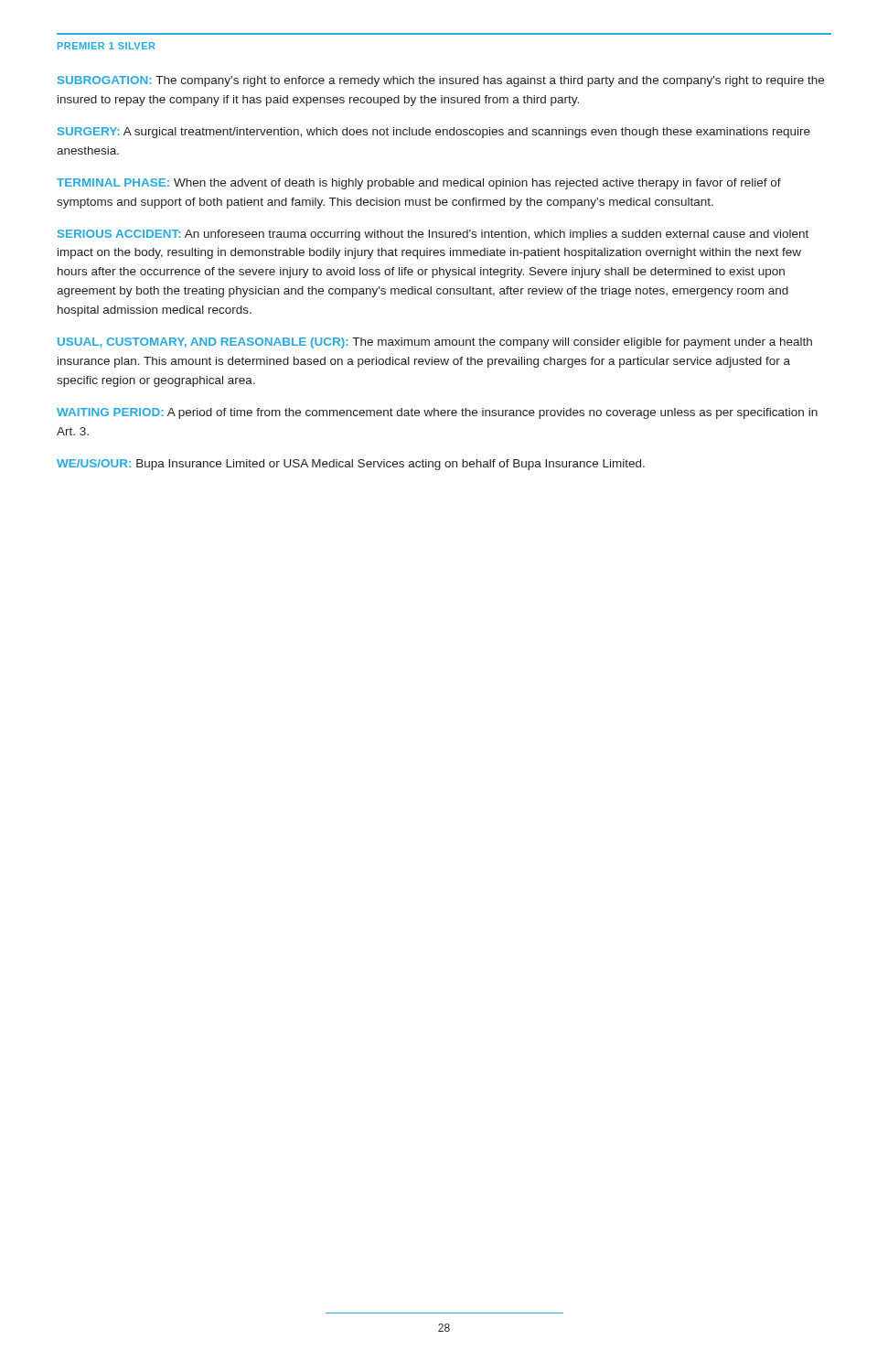The width and height of the screenshot is (888, 1372).
Task: Select the text block that says "USUAL, CUSTOMARY, AND REASONABLE (UCR): The maximum amount"
Action: (435, 361)
